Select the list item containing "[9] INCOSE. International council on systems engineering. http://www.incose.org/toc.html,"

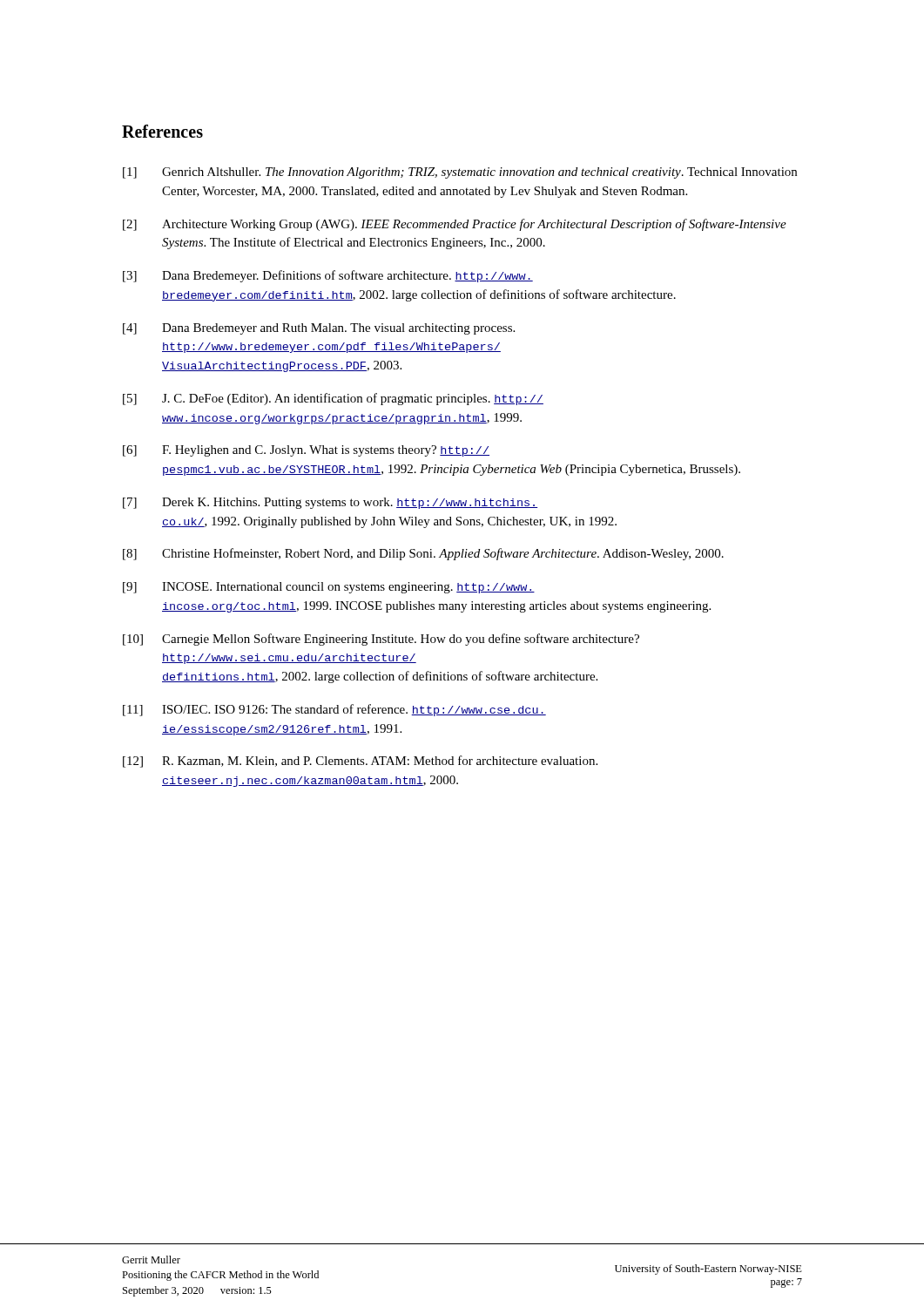[x=471, y=597]
